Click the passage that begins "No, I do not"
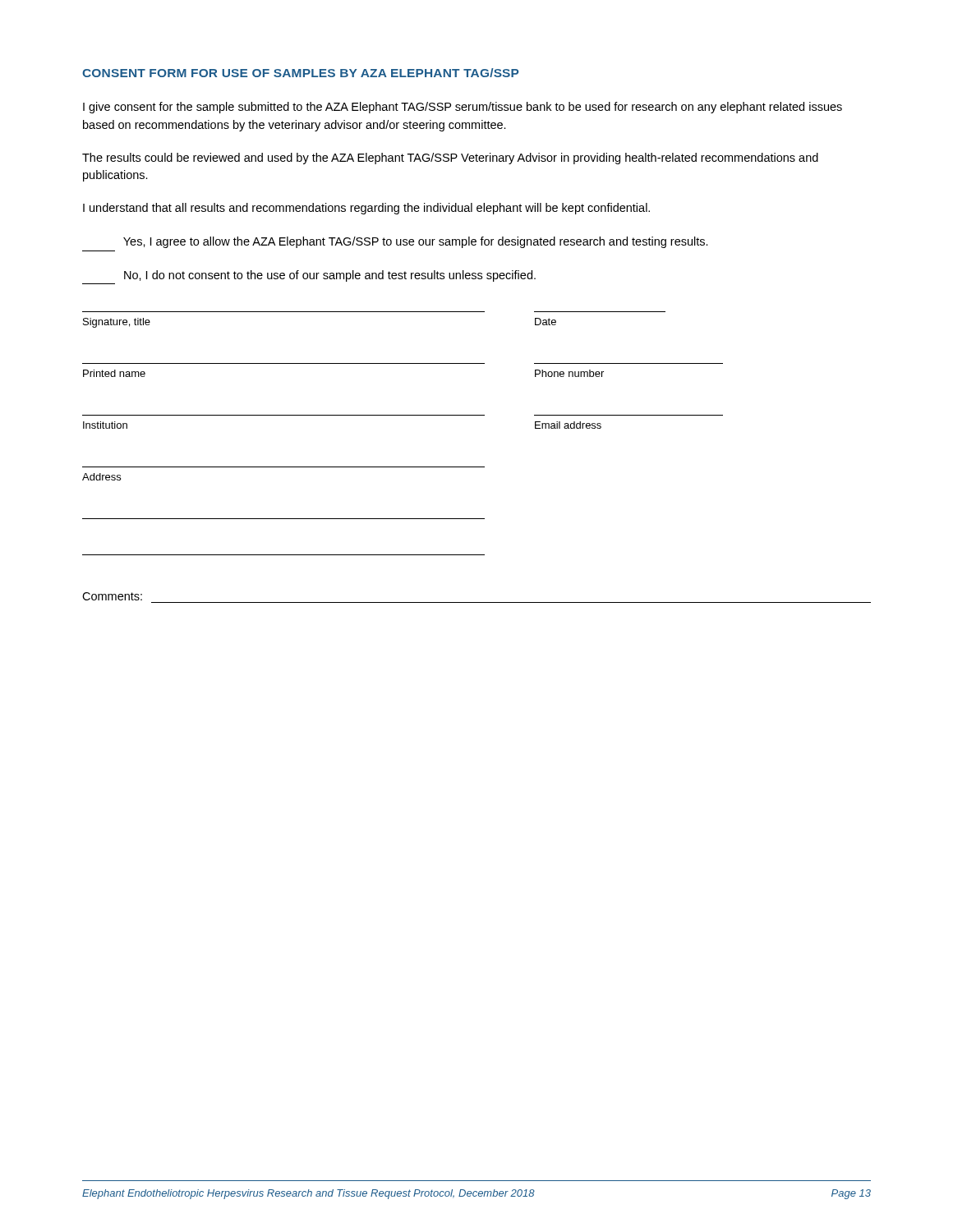The image size is (953, 1232). [x=309, y=275]
